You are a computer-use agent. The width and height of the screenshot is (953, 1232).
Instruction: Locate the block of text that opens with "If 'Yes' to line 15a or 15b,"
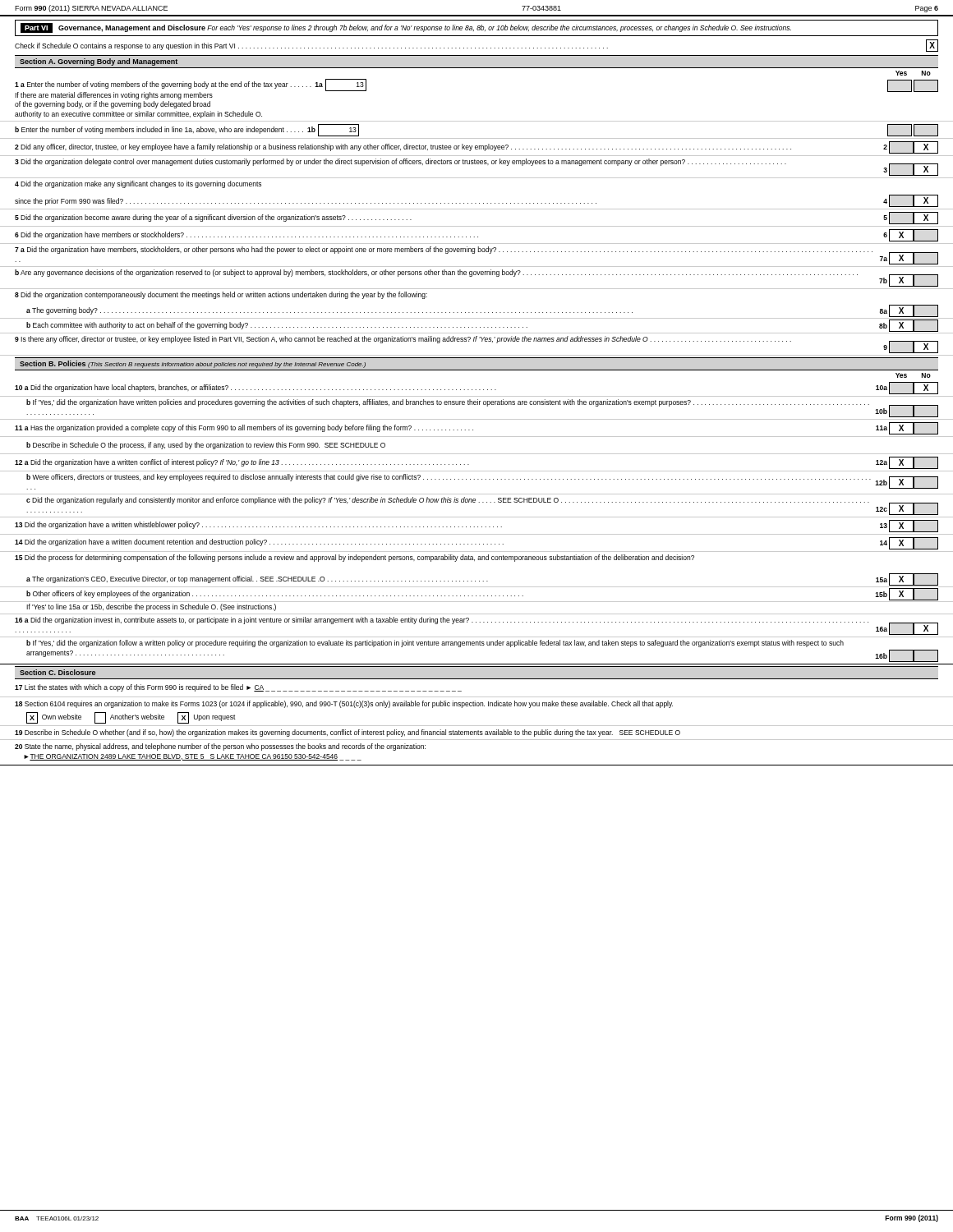point(151,607)
